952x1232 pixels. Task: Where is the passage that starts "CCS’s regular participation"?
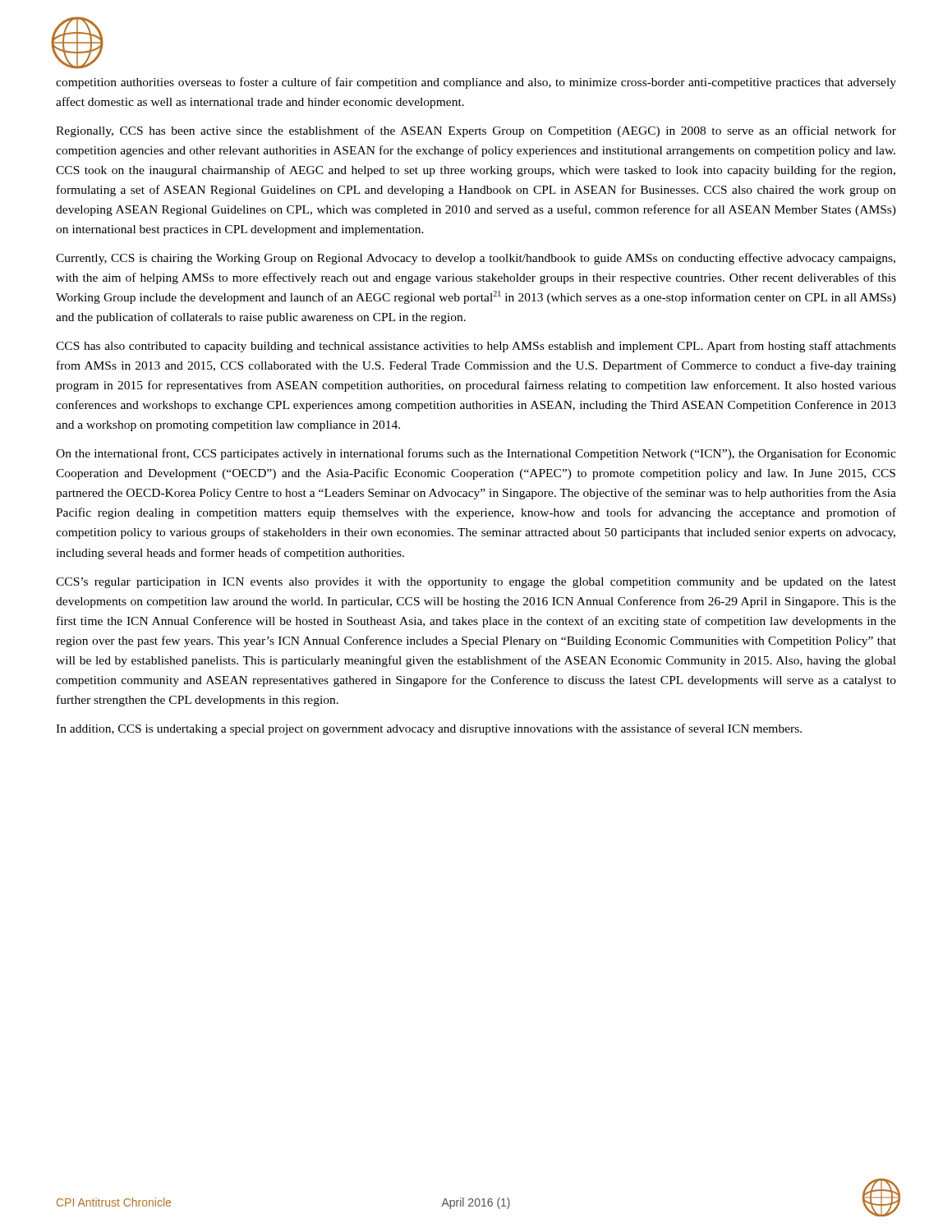[x=476, y=640]
